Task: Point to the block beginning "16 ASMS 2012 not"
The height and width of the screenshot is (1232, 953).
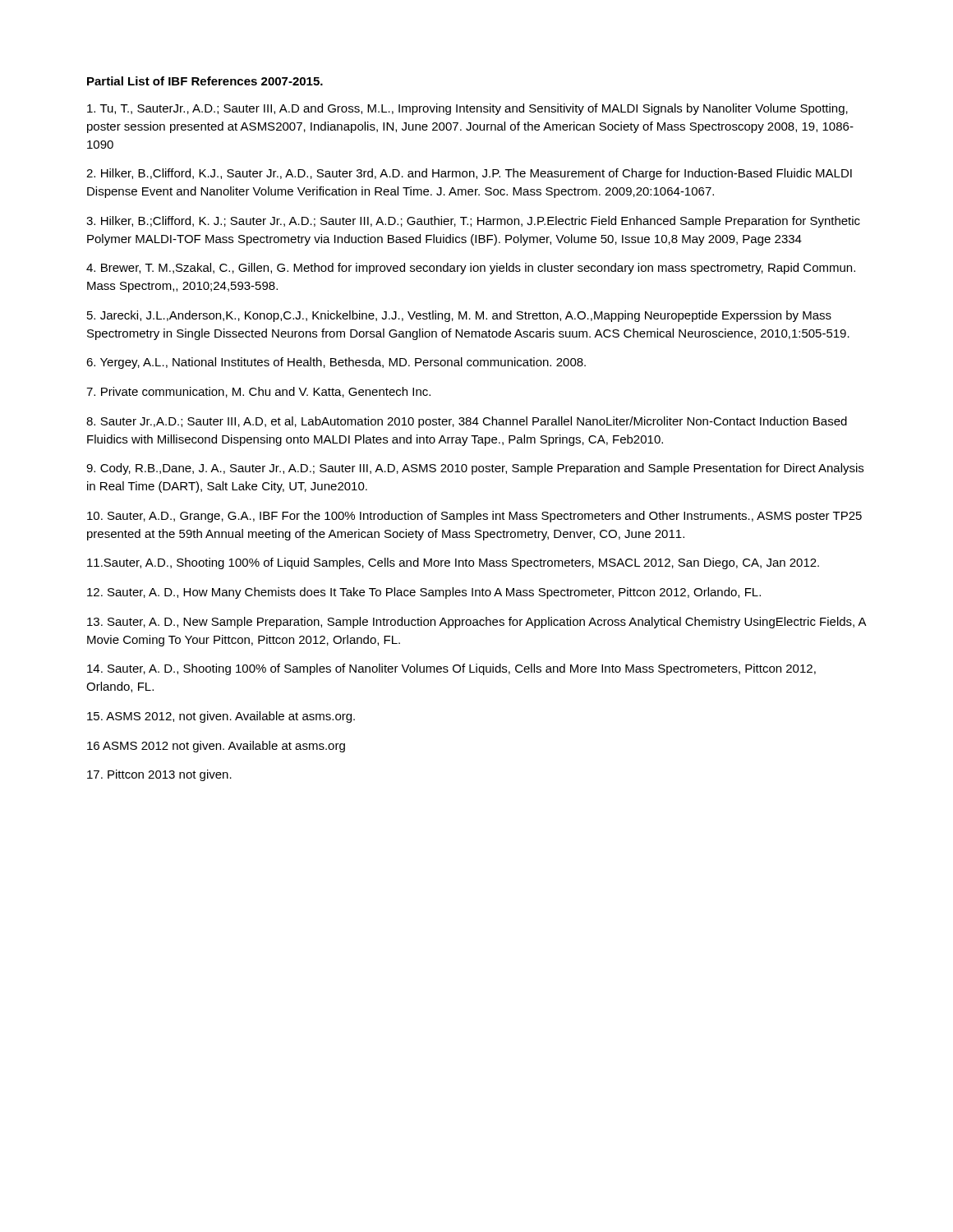Action: click(216, 745)
